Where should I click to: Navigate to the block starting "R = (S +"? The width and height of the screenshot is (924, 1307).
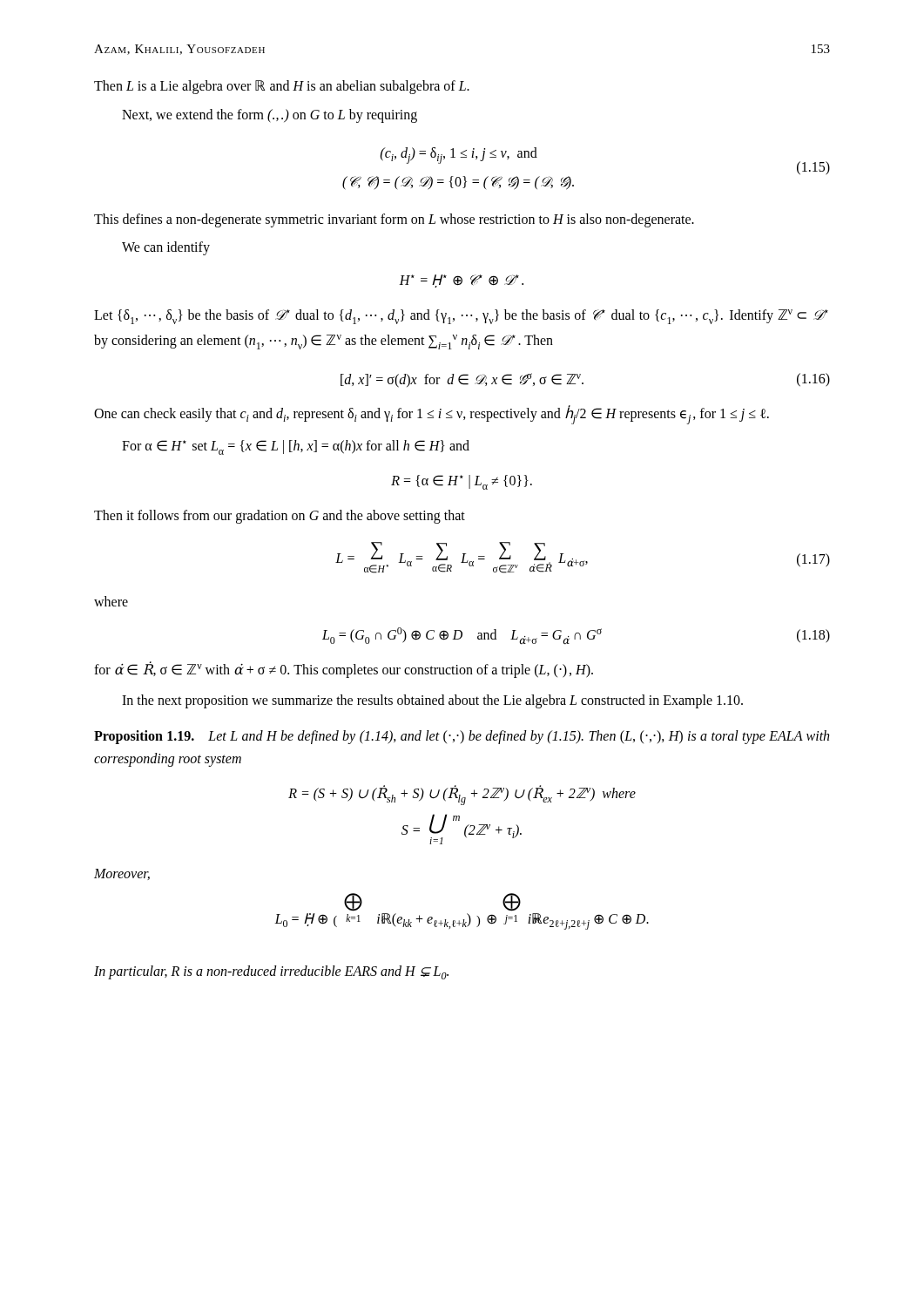point(462,815)
